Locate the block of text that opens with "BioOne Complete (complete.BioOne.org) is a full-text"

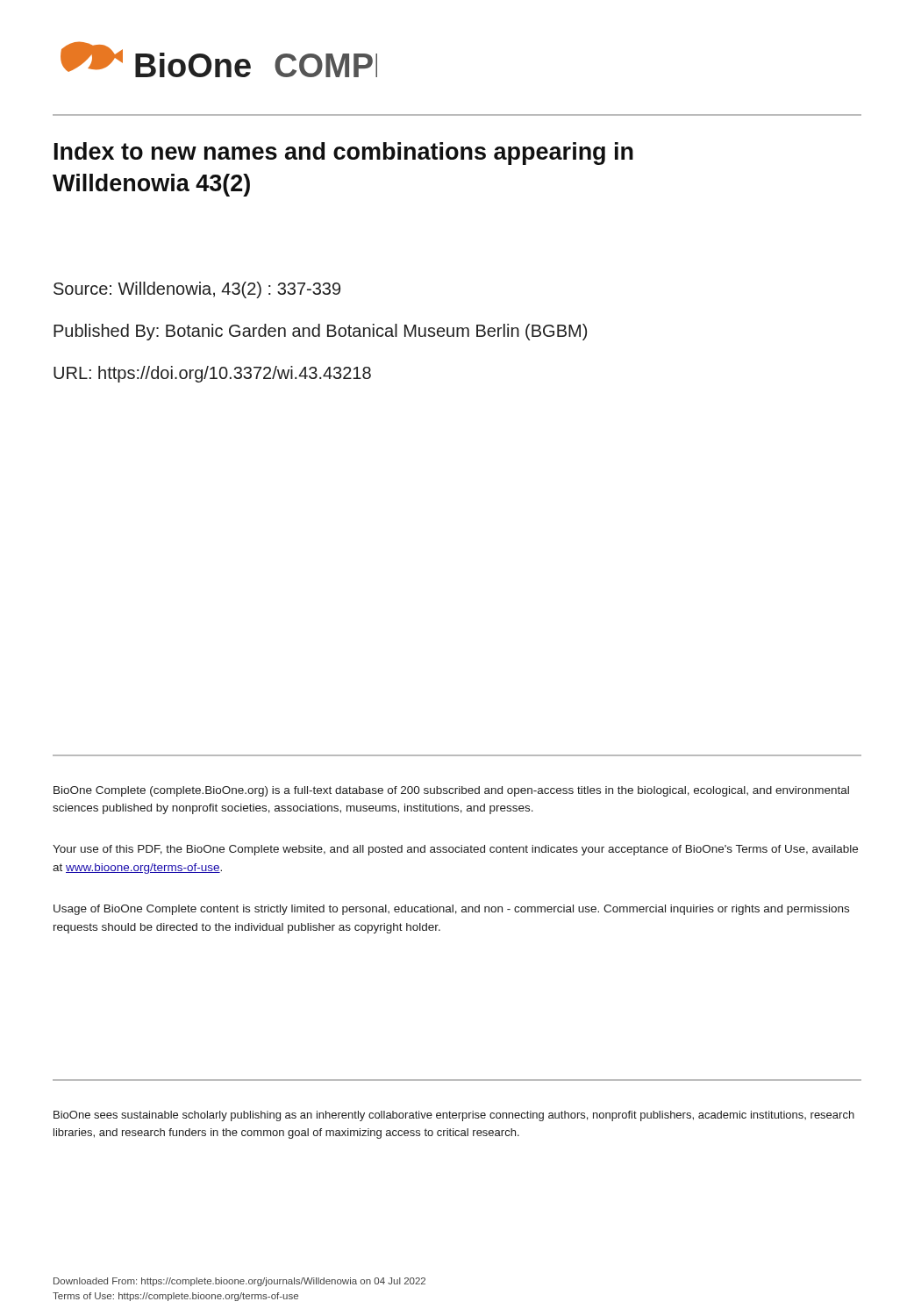click(457, 800)
